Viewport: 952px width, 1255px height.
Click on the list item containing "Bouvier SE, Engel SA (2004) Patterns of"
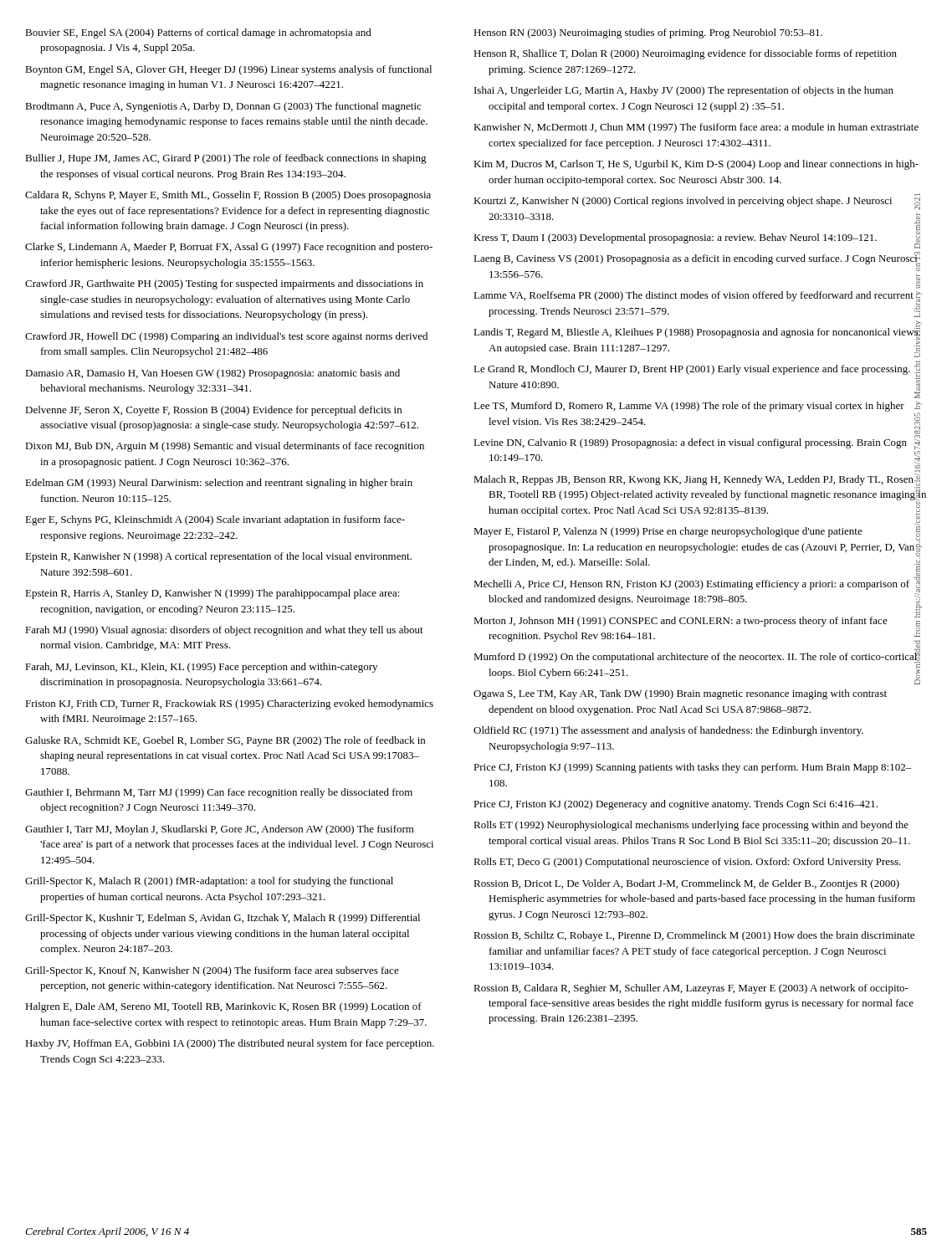[x=198, y=40]
